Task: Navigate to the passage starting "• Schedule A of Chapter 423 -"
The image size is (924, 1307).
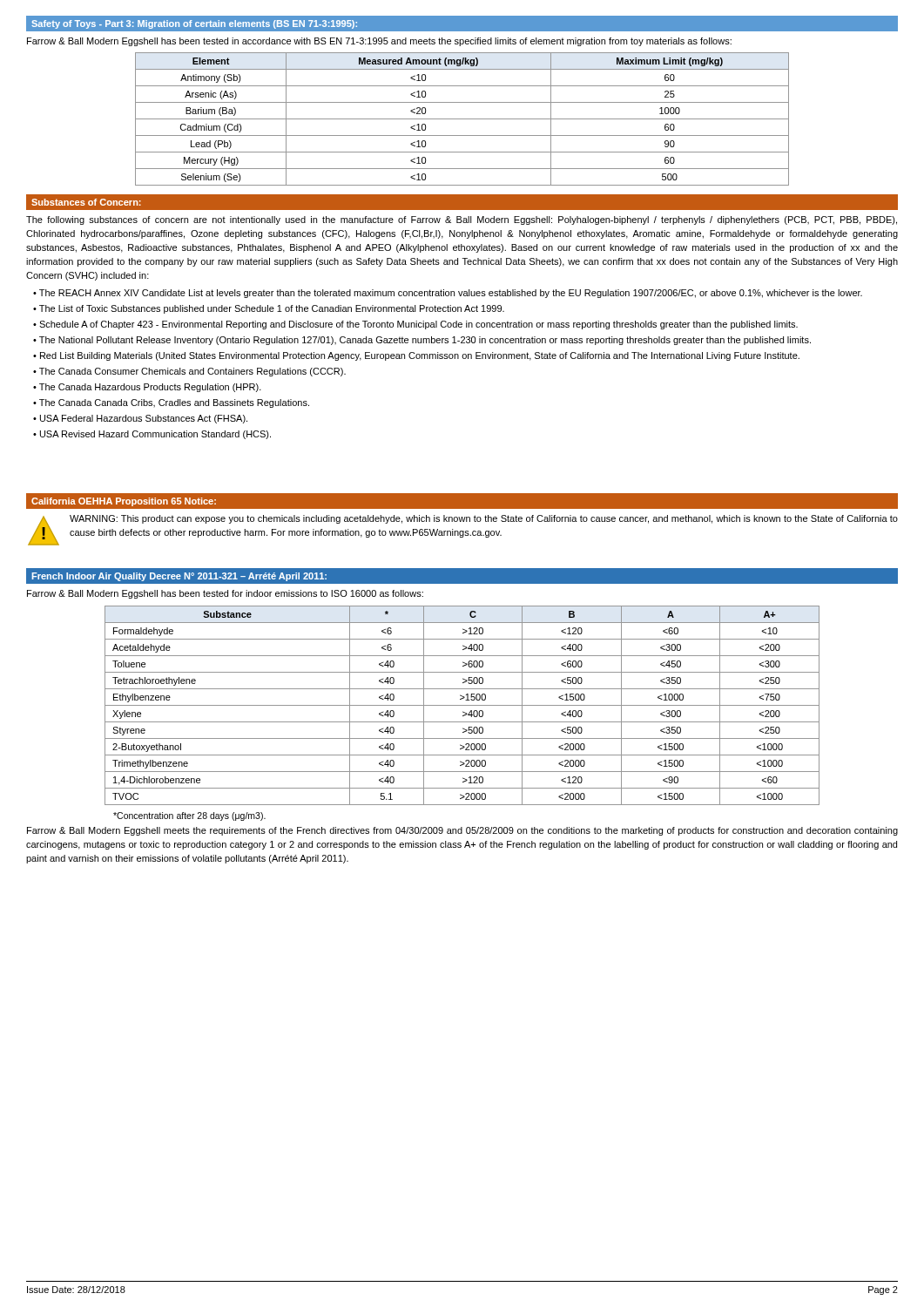Action: point(416,324)
